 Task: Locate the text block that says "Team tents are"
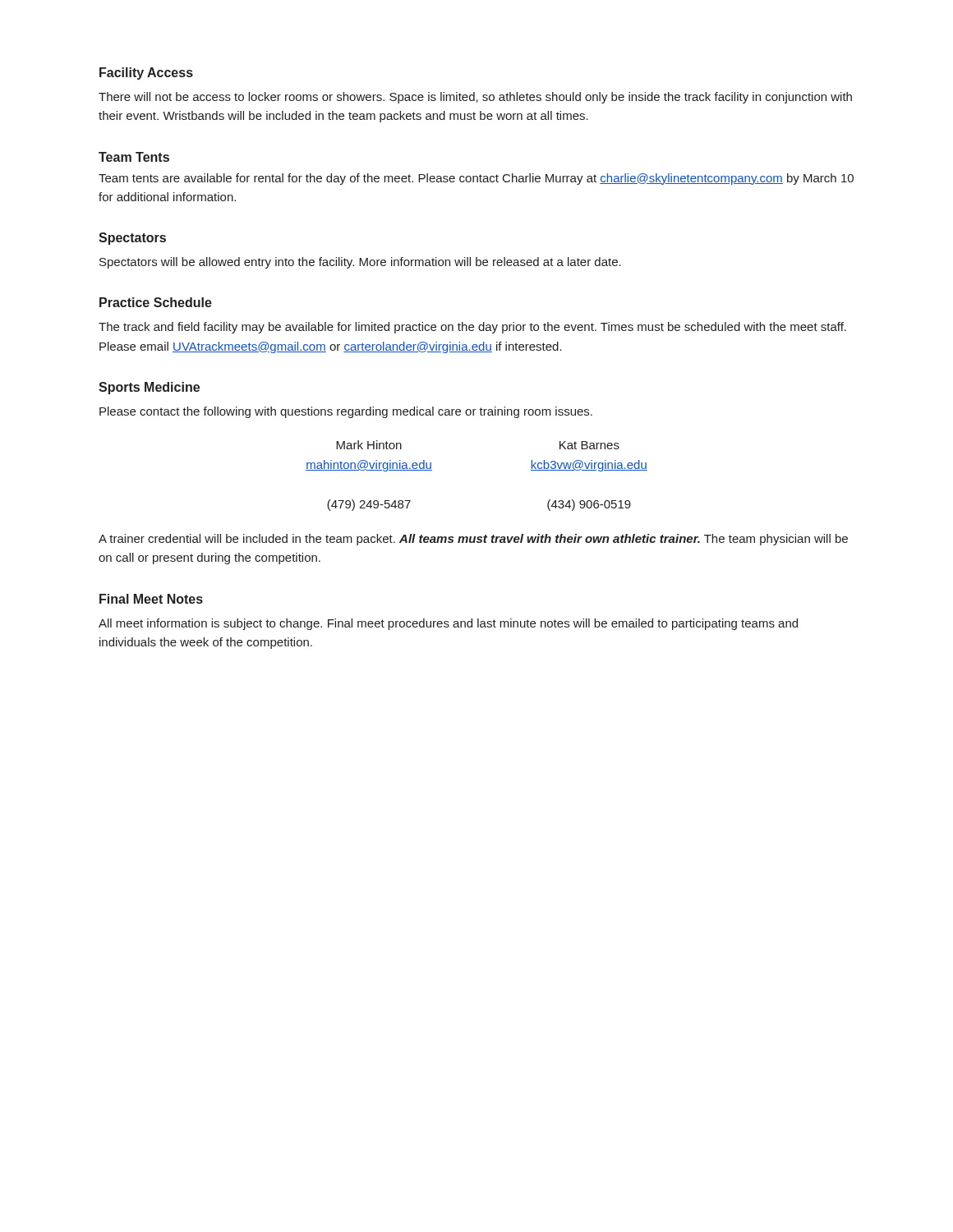pyautogui.click(x=476, y=187)
